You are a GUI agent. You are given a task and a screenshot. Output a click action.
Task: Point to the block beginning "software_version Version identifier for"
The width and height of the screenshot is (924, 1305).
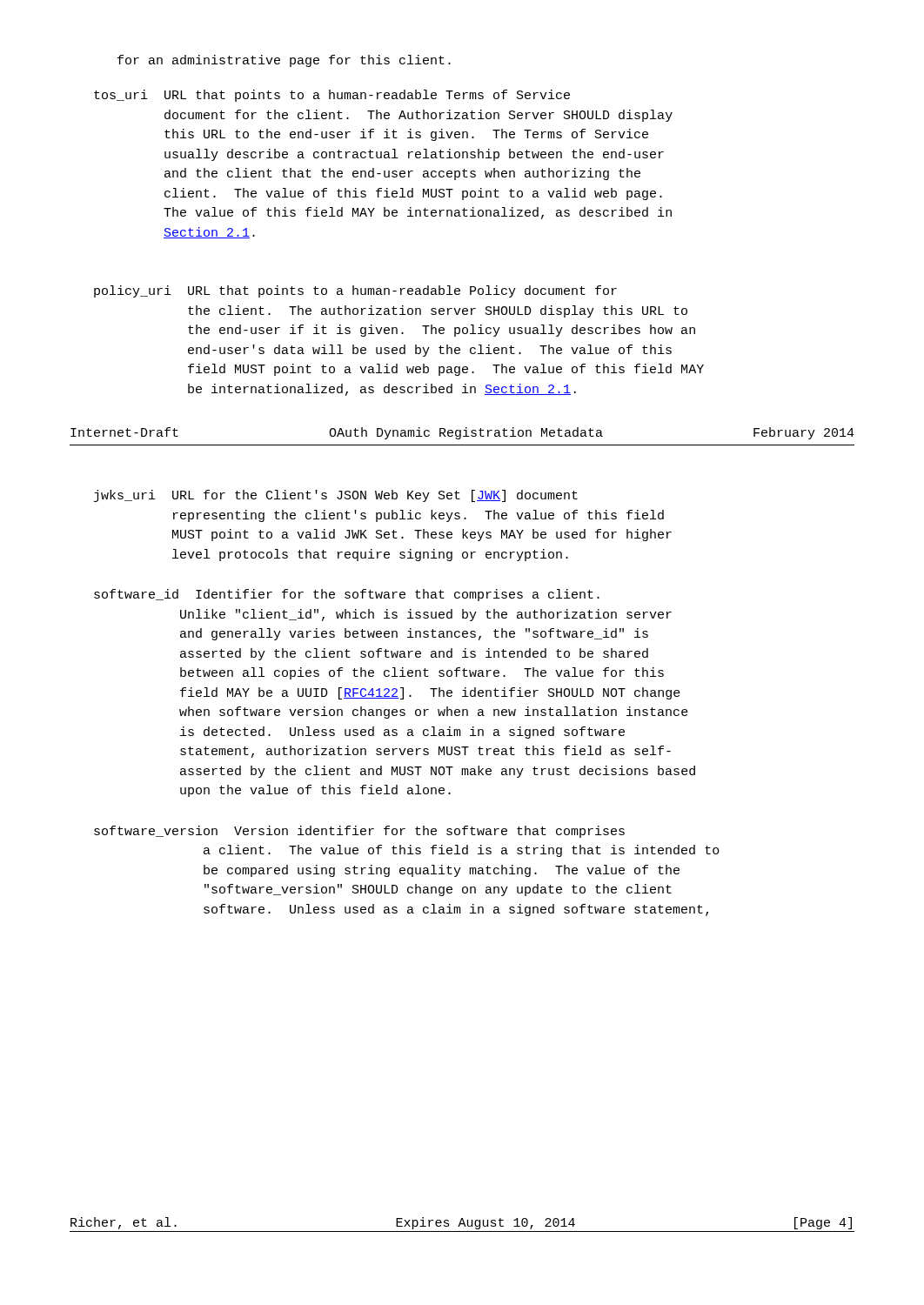[395, 871]
